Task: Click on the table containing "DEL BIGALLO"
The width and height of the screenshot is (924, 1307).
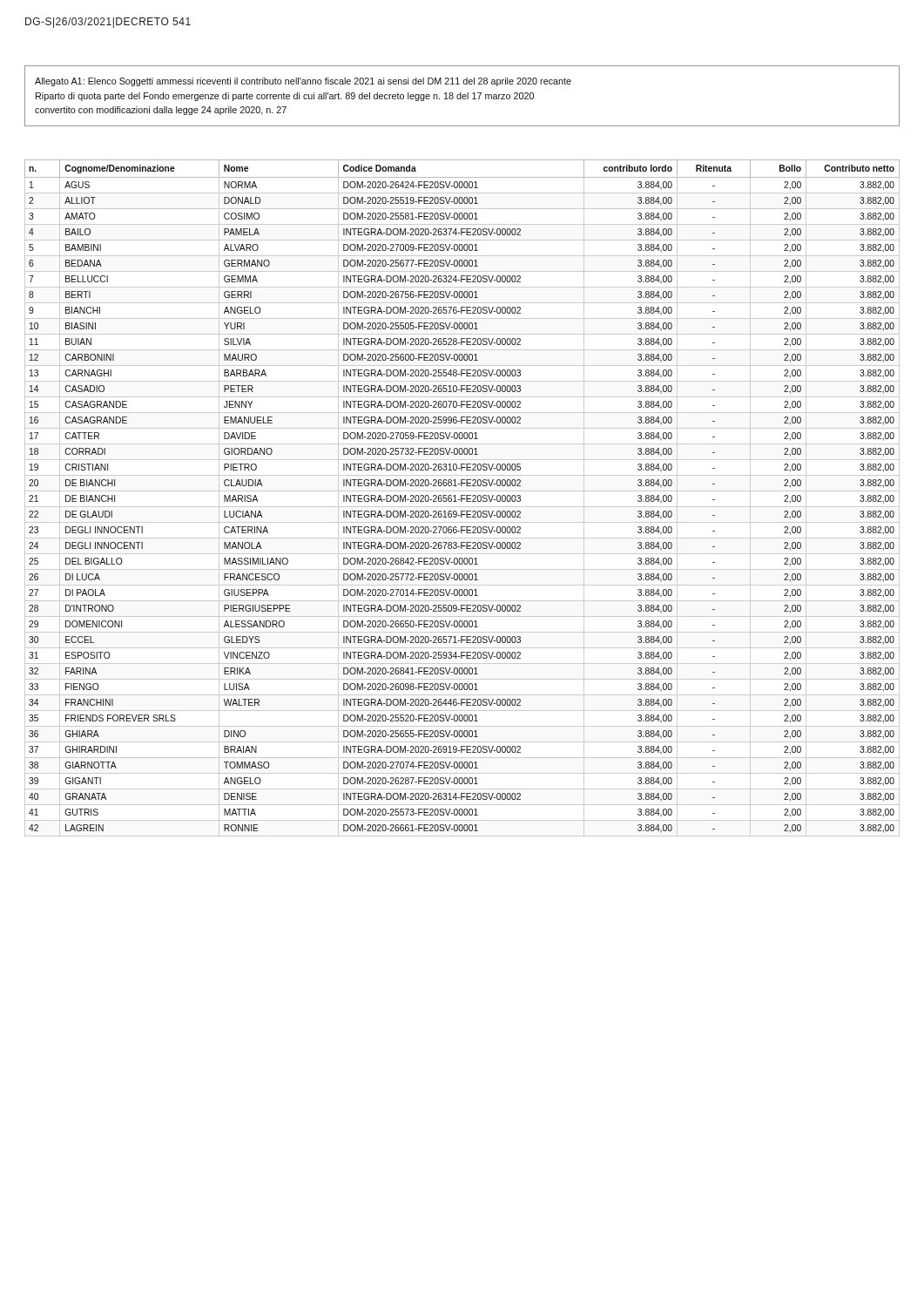Action: point(462,498)
